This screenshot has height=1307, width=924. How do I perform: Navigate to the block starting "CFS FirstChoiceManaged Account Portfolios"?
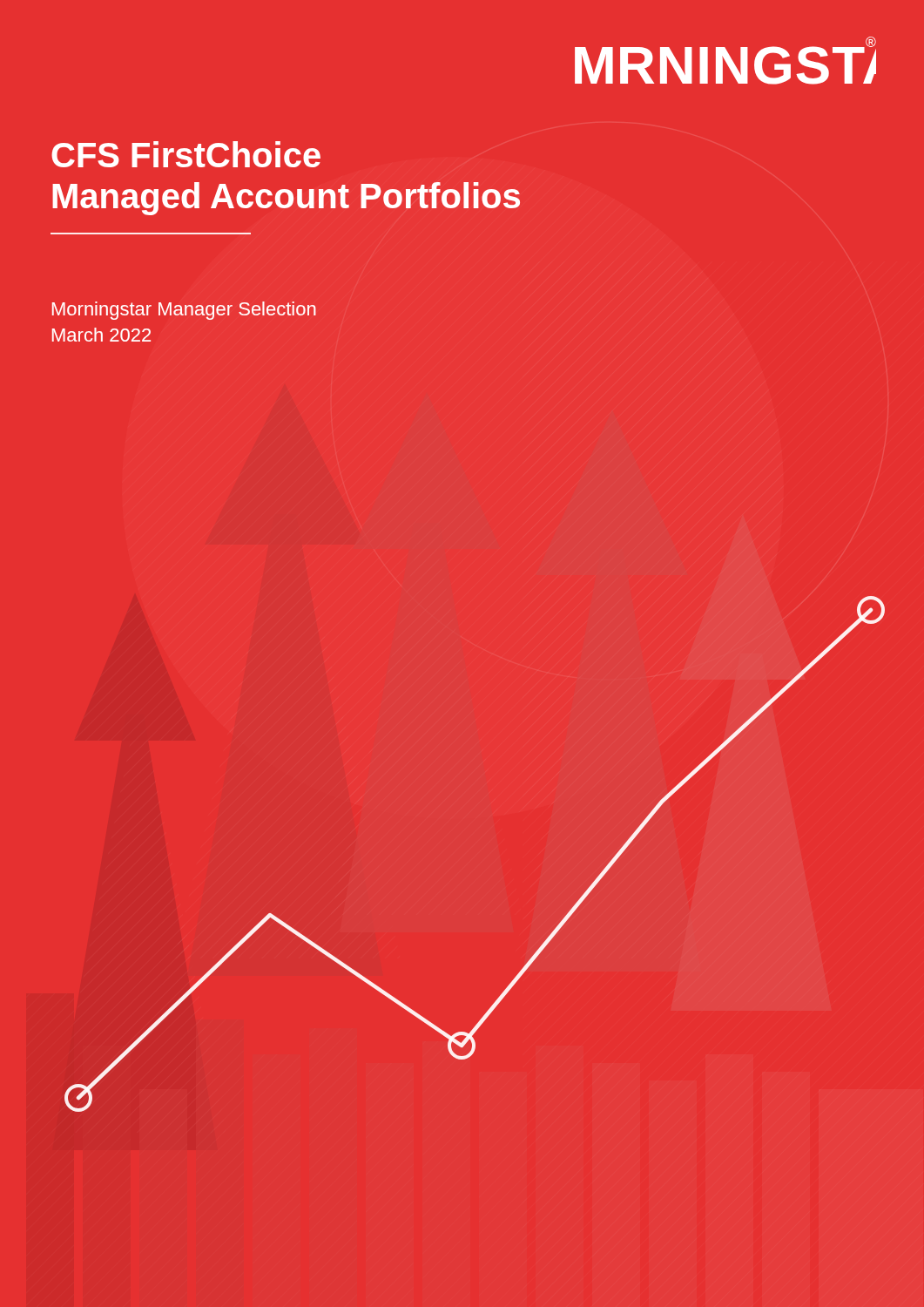(286, 185)
